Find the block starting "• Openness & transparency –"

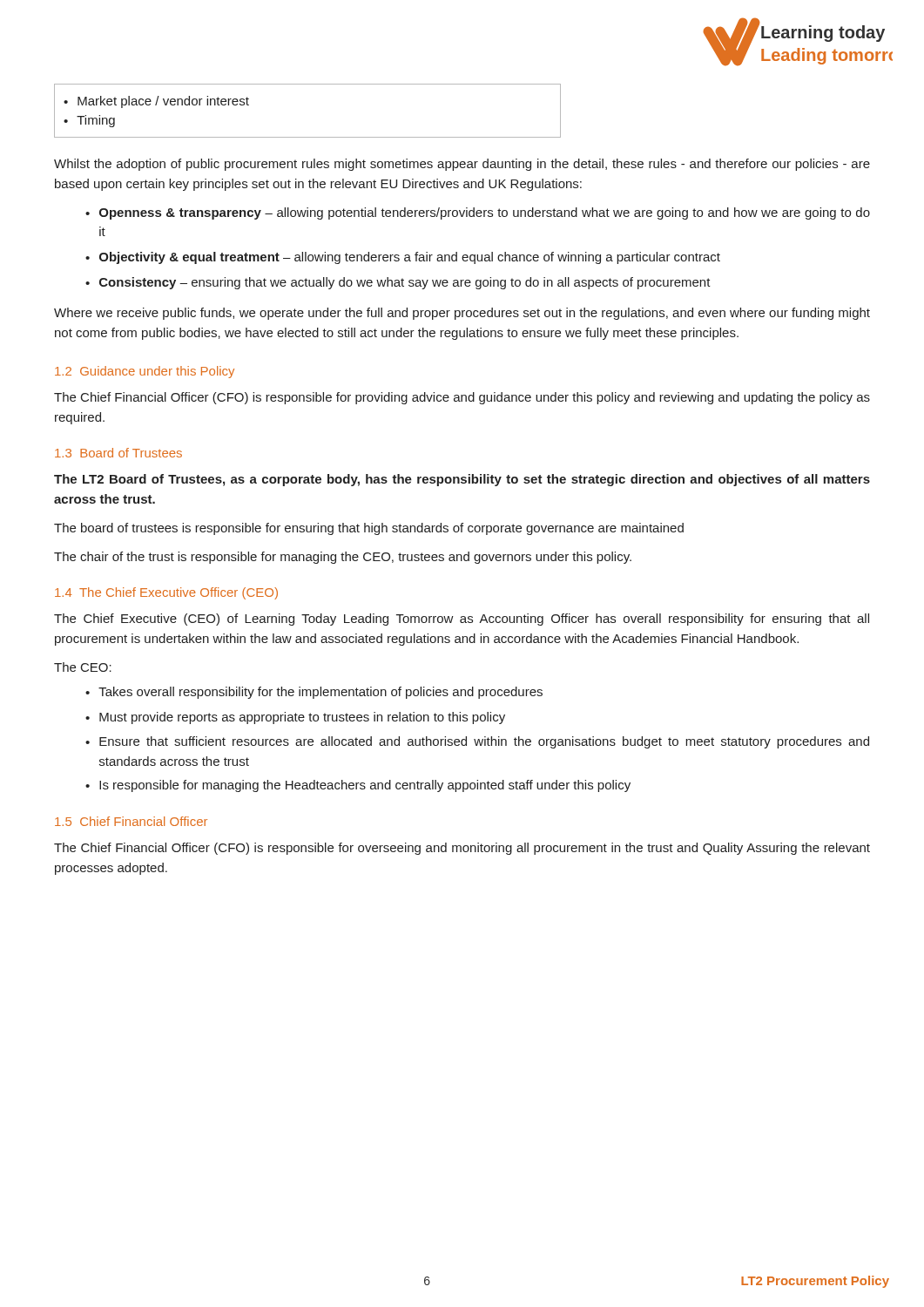[478, 222]
